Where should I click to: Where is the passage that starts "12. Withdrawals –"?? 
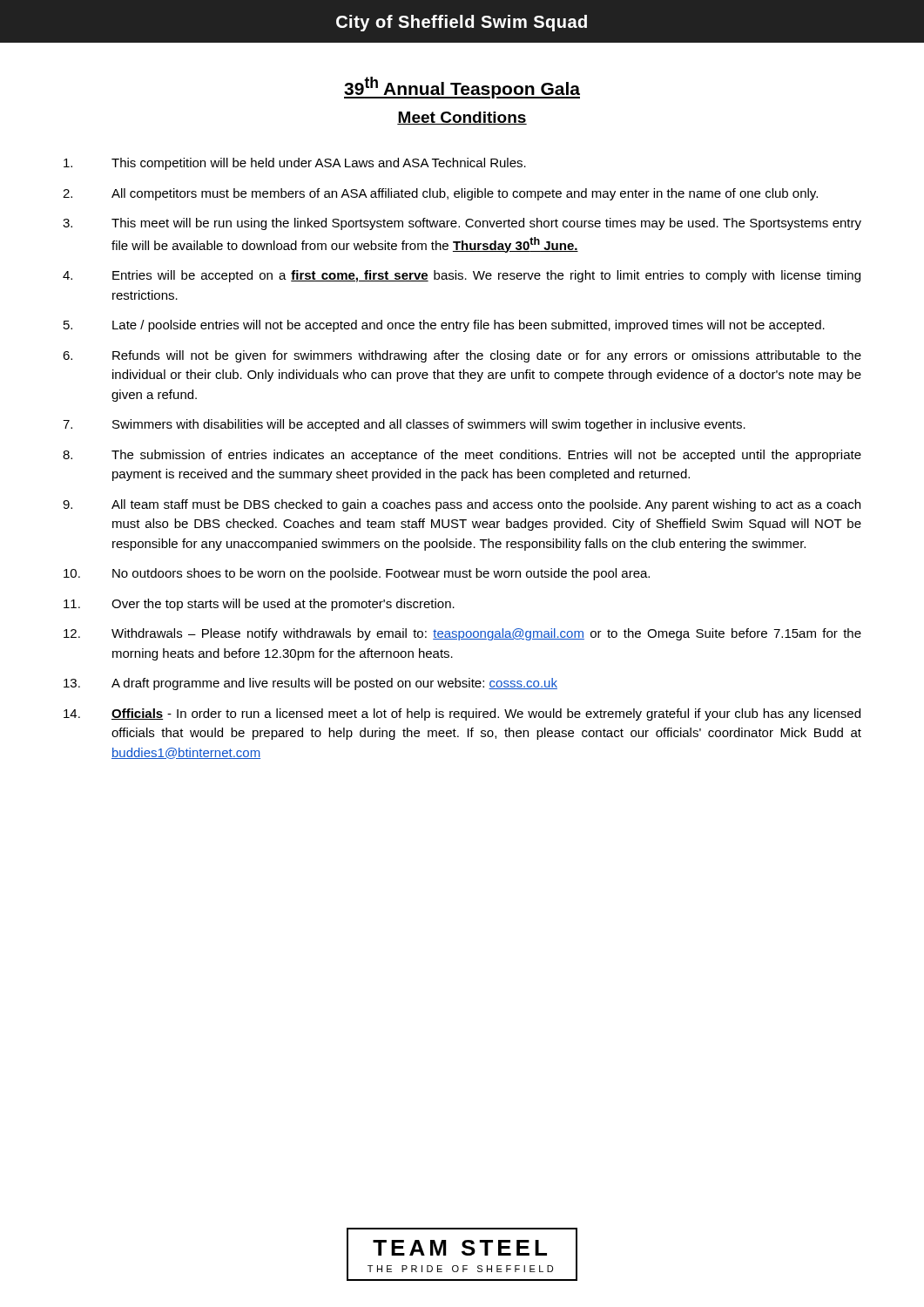[462, 643]
